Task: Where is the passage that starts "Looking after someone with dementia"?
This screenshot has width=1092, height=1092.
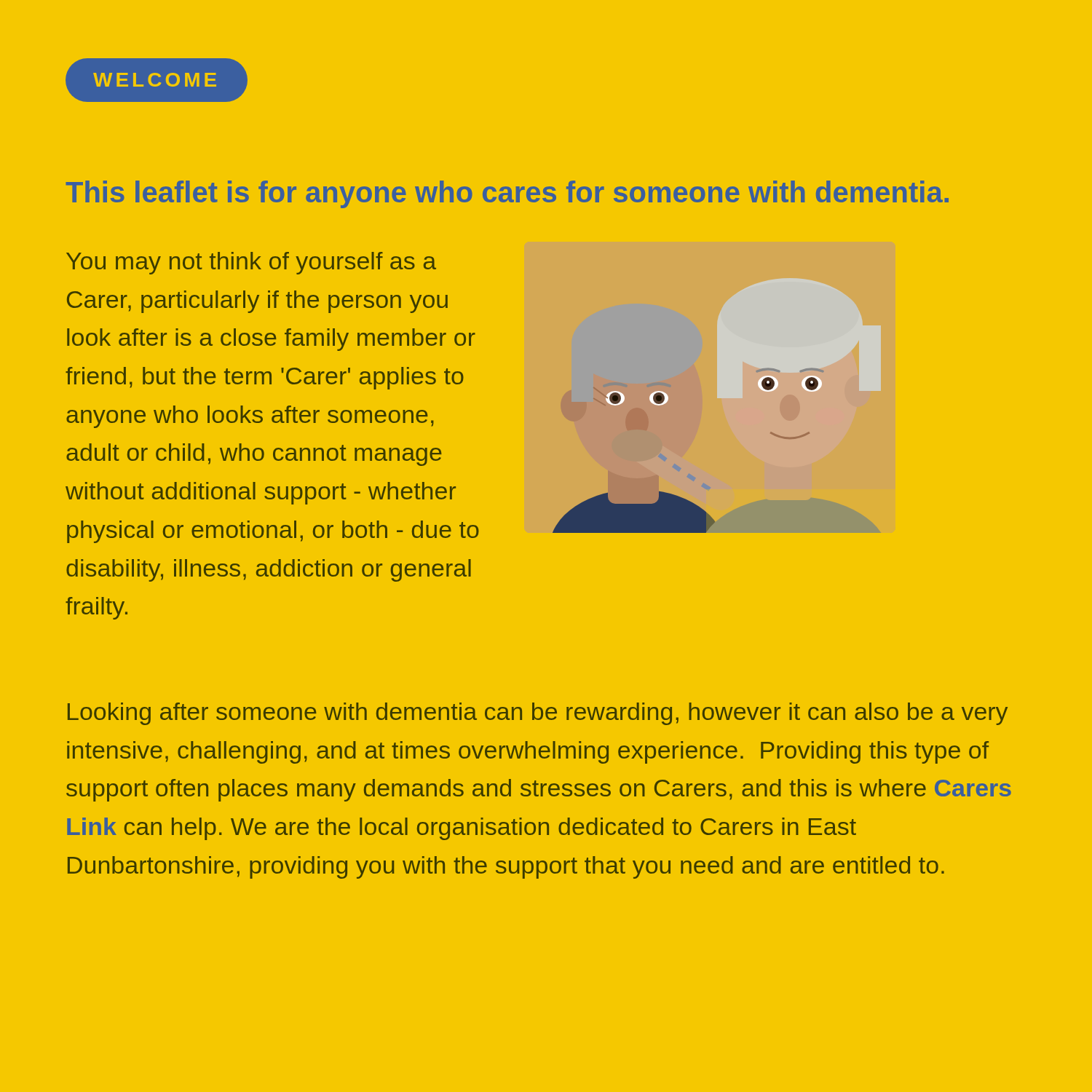Action: tap(539, 788)
